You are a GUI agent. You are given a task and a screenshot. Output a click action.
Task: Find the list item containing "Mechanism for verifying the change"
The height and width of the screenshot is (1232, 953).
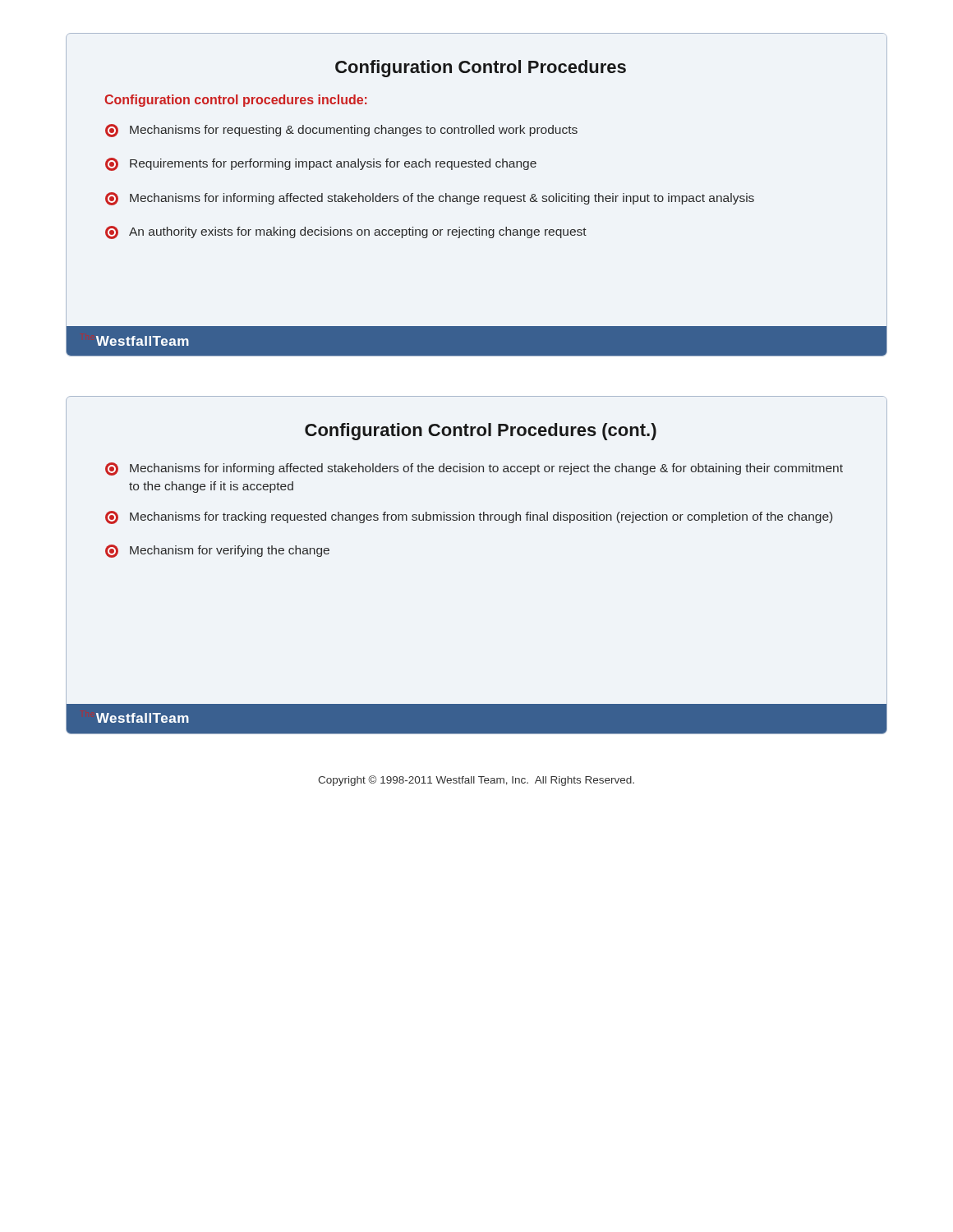(x=217, y=551)
